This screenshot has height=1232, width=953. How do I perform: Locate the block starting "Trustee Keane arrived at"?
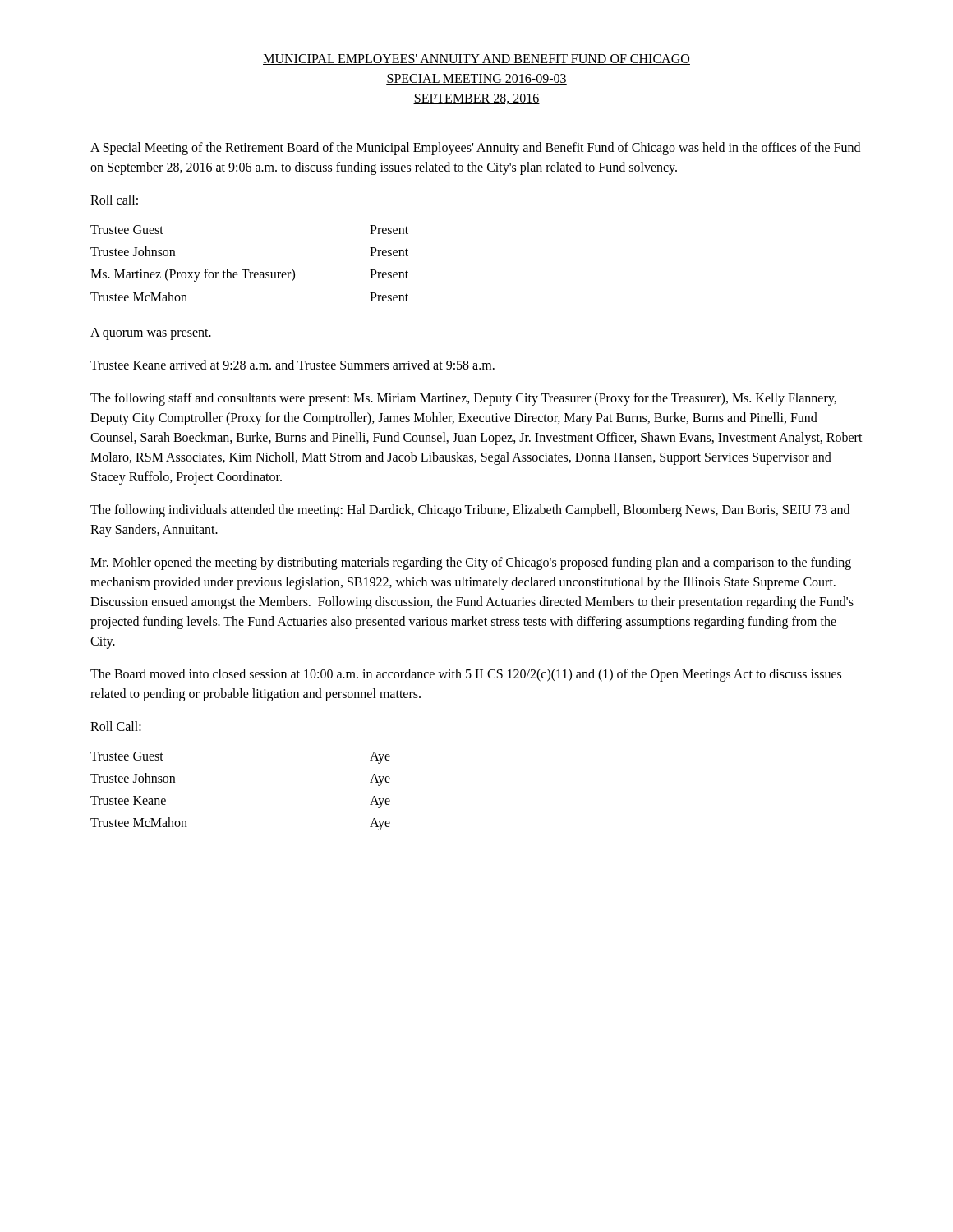[293, 365]
